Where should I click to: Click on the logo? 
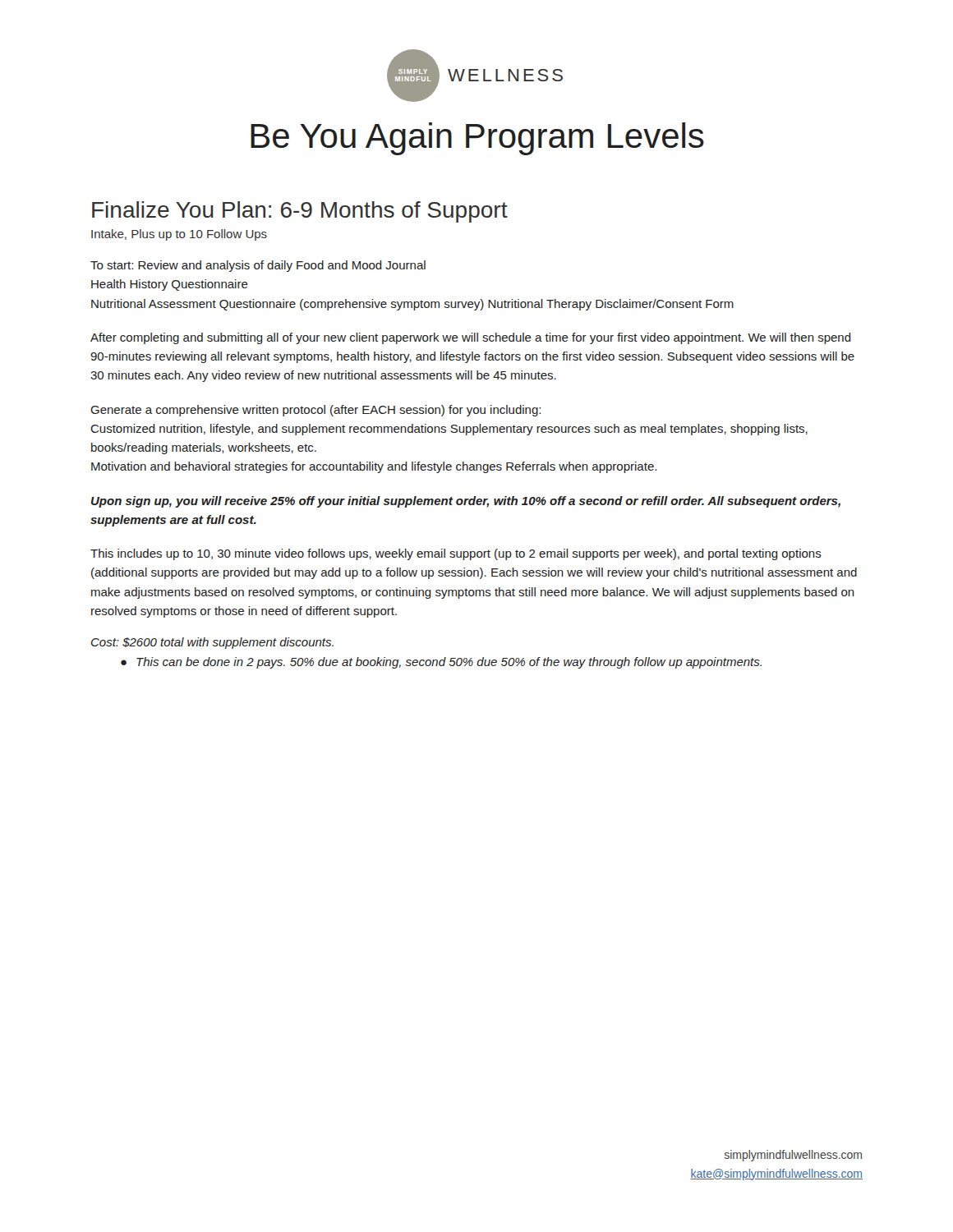click(x=476, y=76)
